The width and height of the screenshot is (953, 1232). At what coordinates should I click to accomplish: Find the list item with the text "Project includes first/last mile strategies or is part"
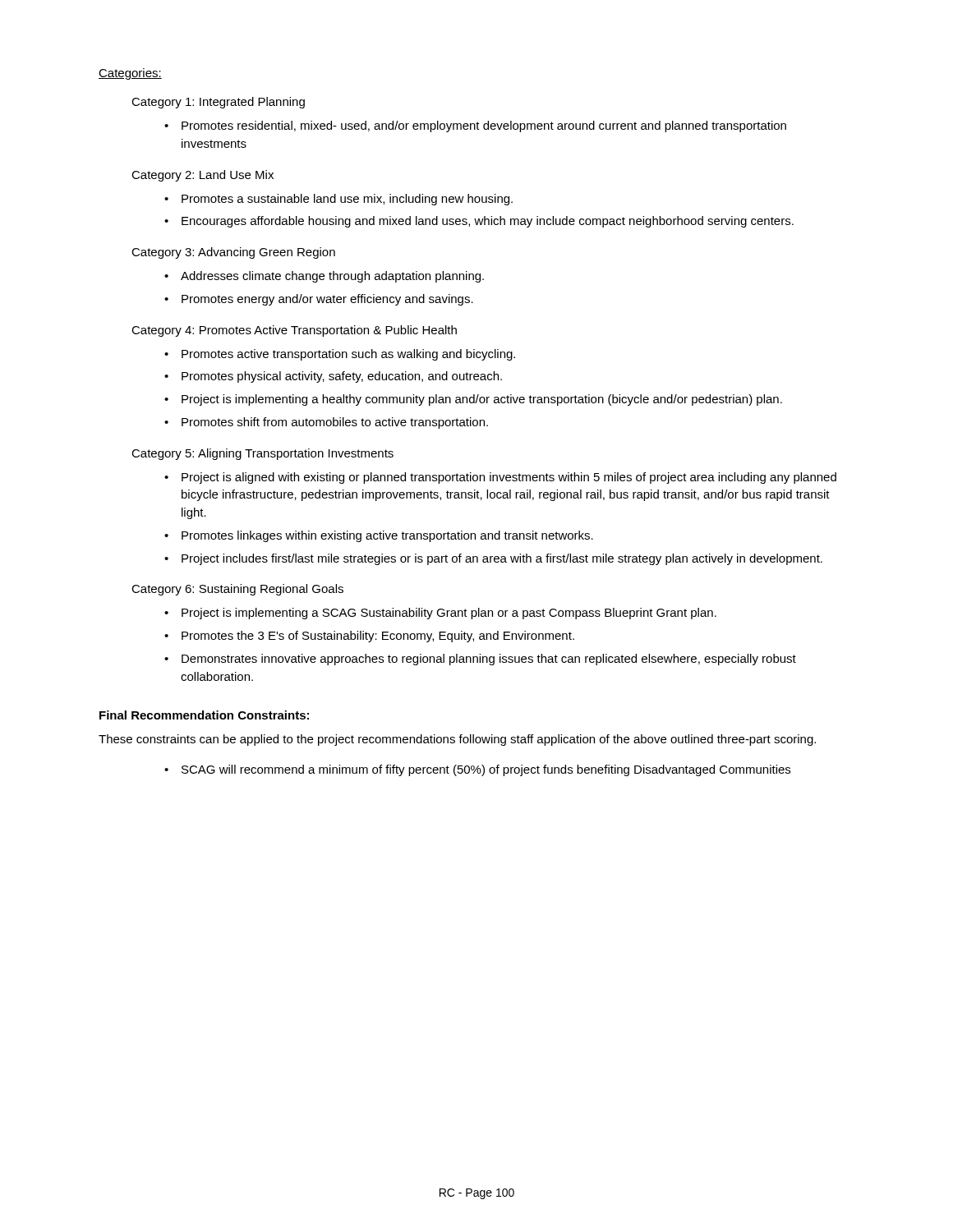click(x=502, y=558)
